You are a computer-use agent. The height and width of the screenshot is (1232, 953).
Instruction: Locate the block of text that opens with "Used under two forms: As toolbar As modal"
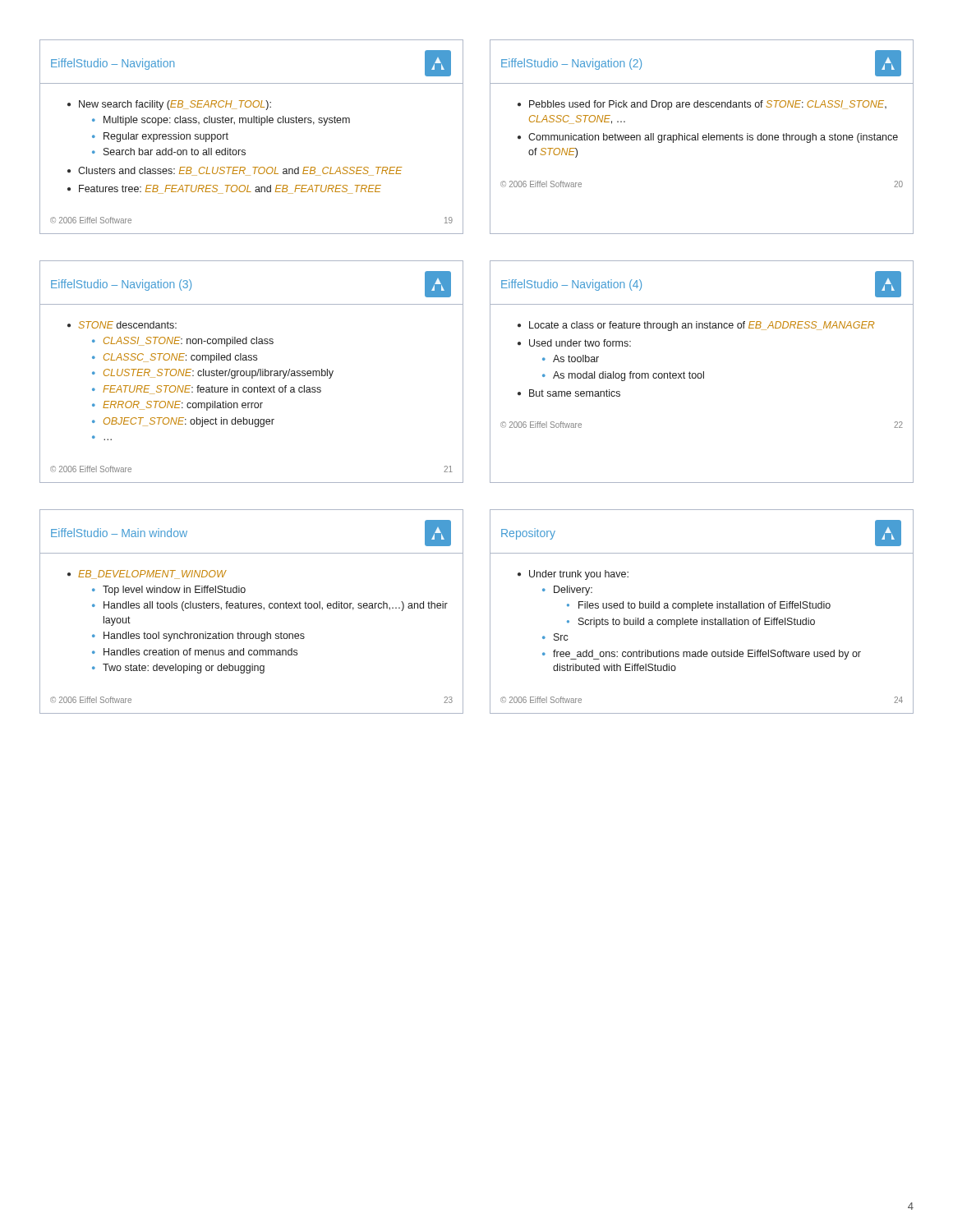click(x=580, y=343)
